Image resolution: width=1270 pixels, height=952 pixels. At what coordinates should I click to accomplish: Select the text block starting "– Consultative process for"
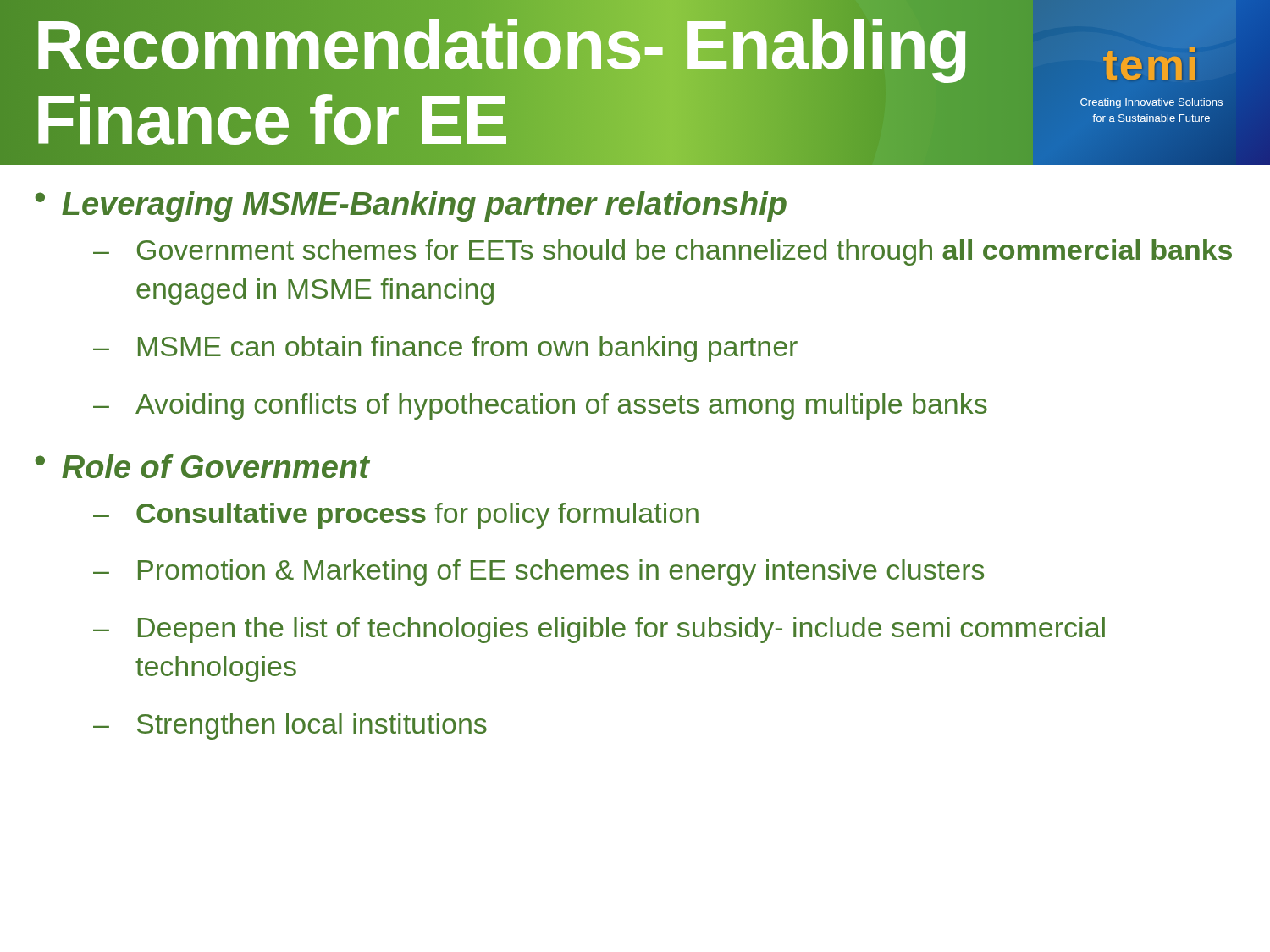pyautogui.click(x=665, y=513)
